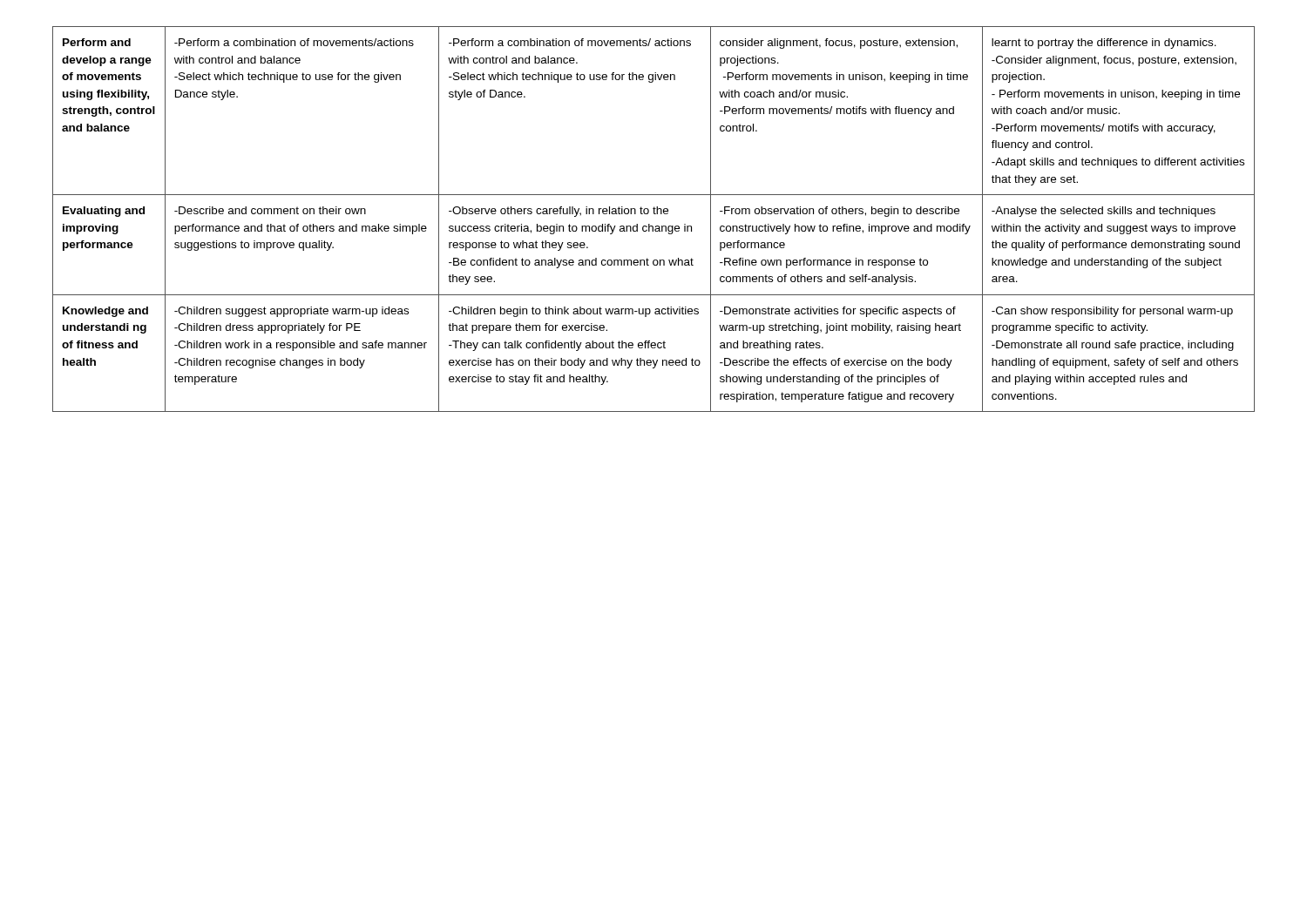This screenshot has width=1307, height=924.
Task: Locate the table with the text "Evaluating and improving performance"
Action: pyautogui.click(x=654, y=219)
